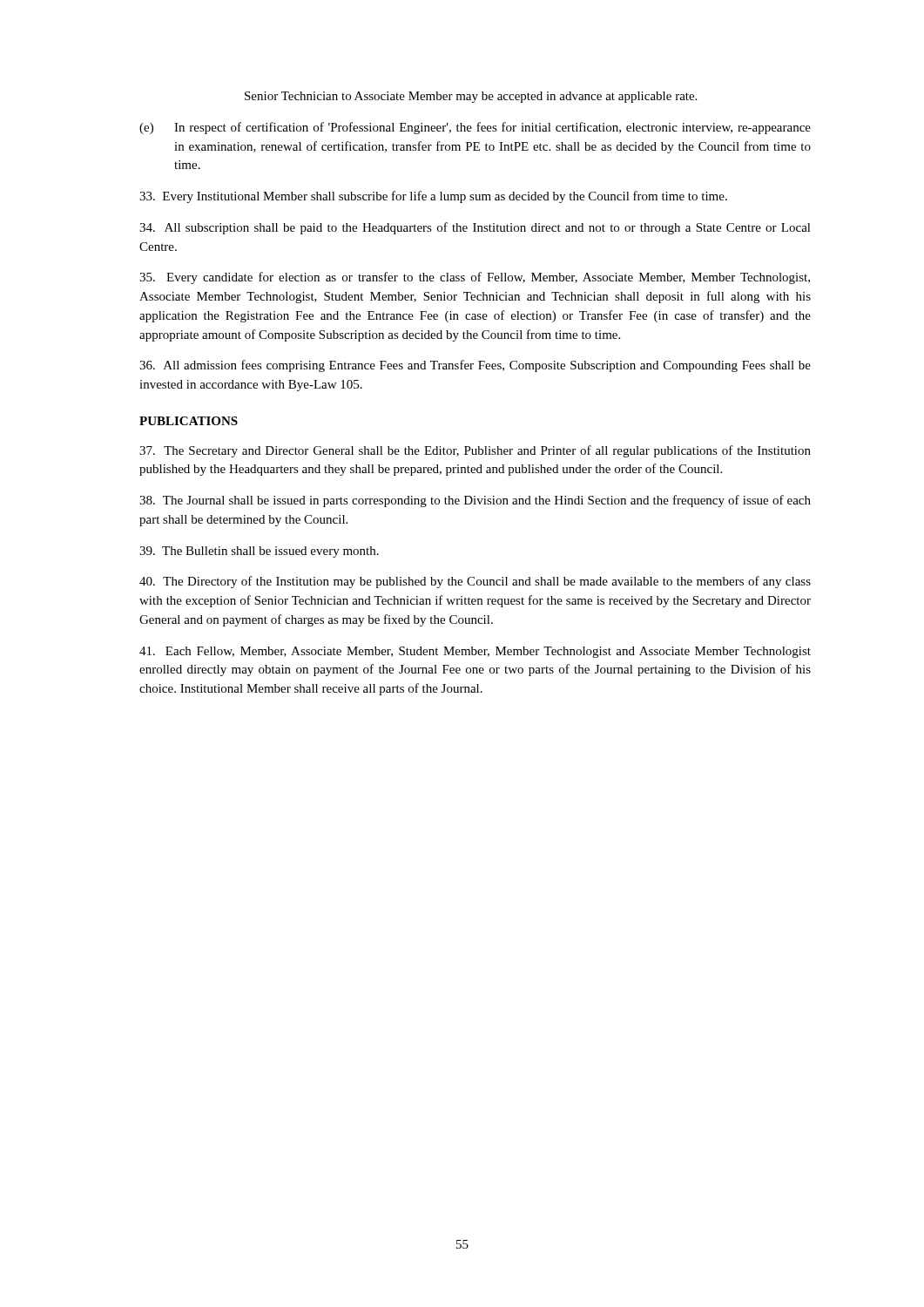Select the text block that reads "The Directory of the Institution may be"
Screen dimensions: 1307x924
click(475, 600)
